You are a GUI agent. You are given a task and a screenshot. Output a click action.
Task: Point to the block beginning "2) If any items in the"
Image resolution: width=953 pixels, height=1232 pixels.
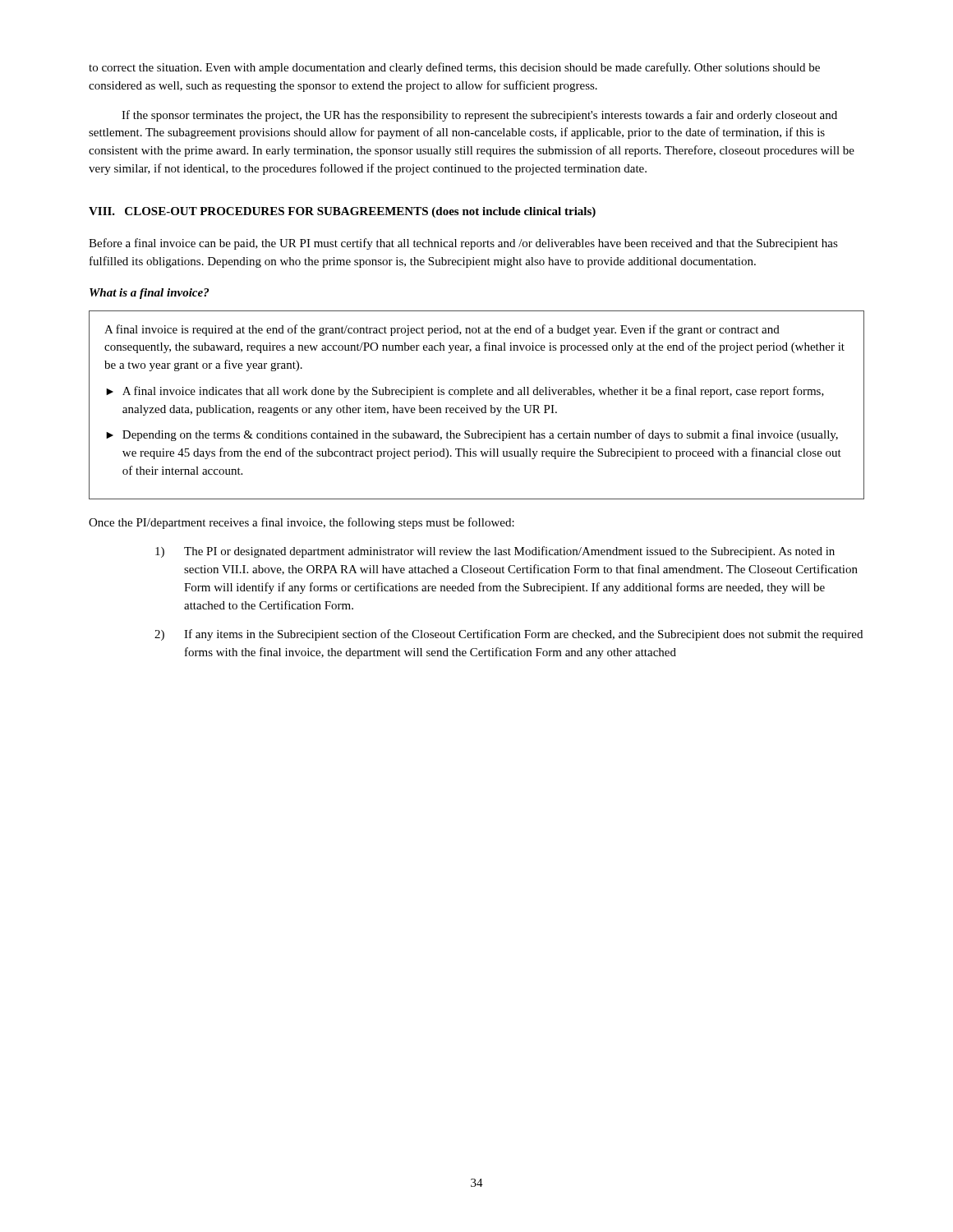point(509,644)
